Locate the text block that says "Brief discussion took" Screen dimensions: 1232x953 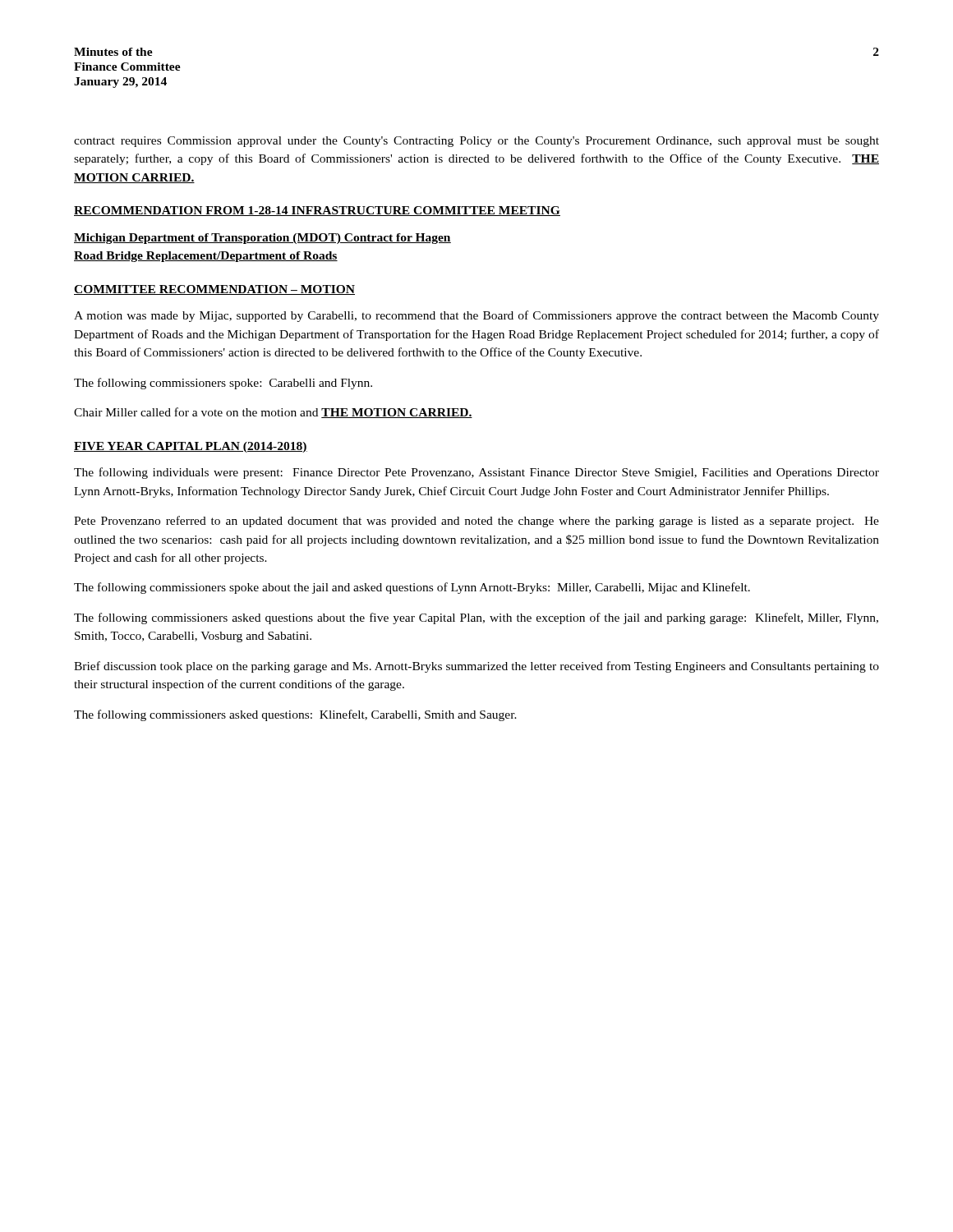[x=476, y=675]
